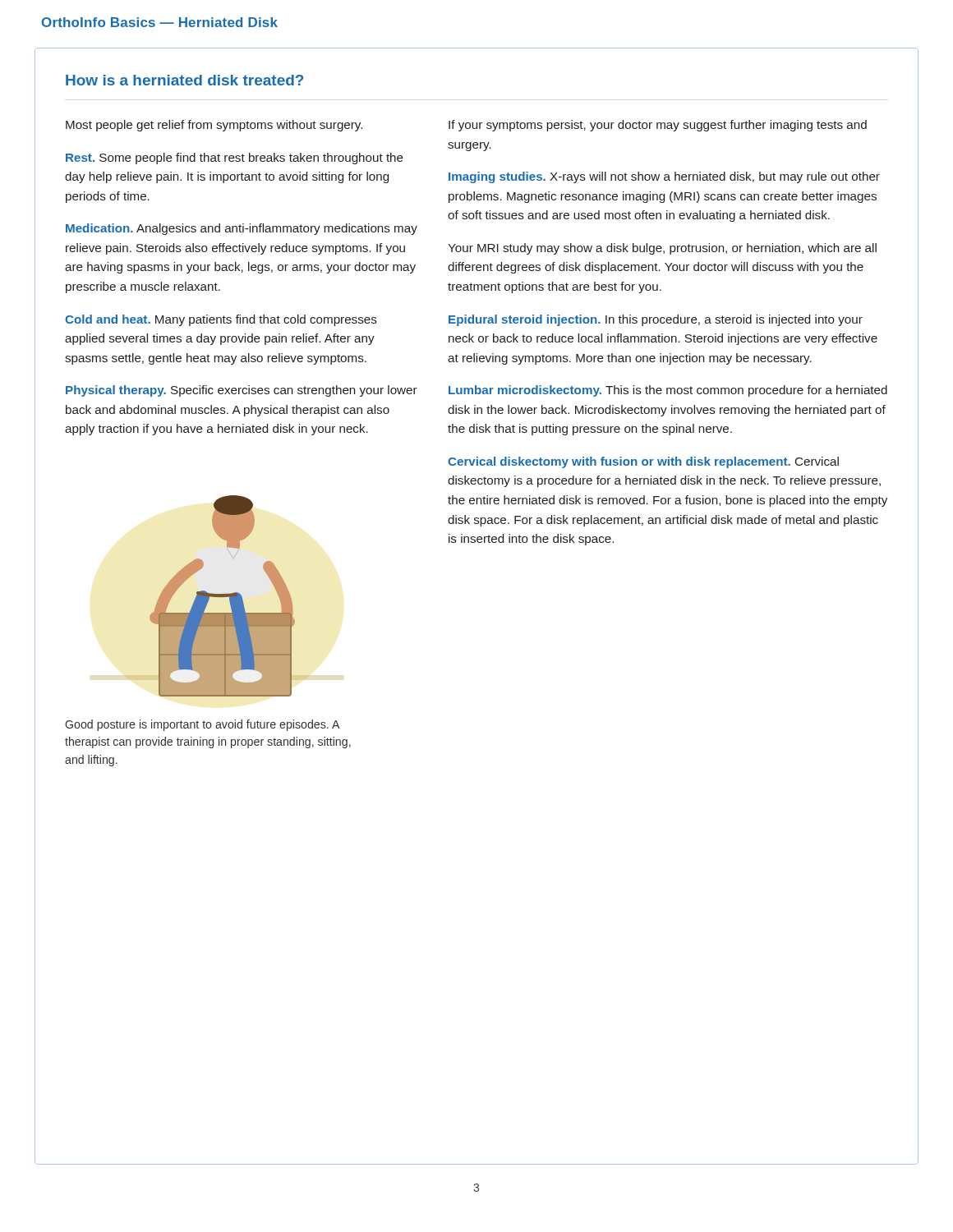Select the caption that reads "Good posture is important to avoid future"
The height and width of the screenshot is (1232, 953).
(208, 742)
